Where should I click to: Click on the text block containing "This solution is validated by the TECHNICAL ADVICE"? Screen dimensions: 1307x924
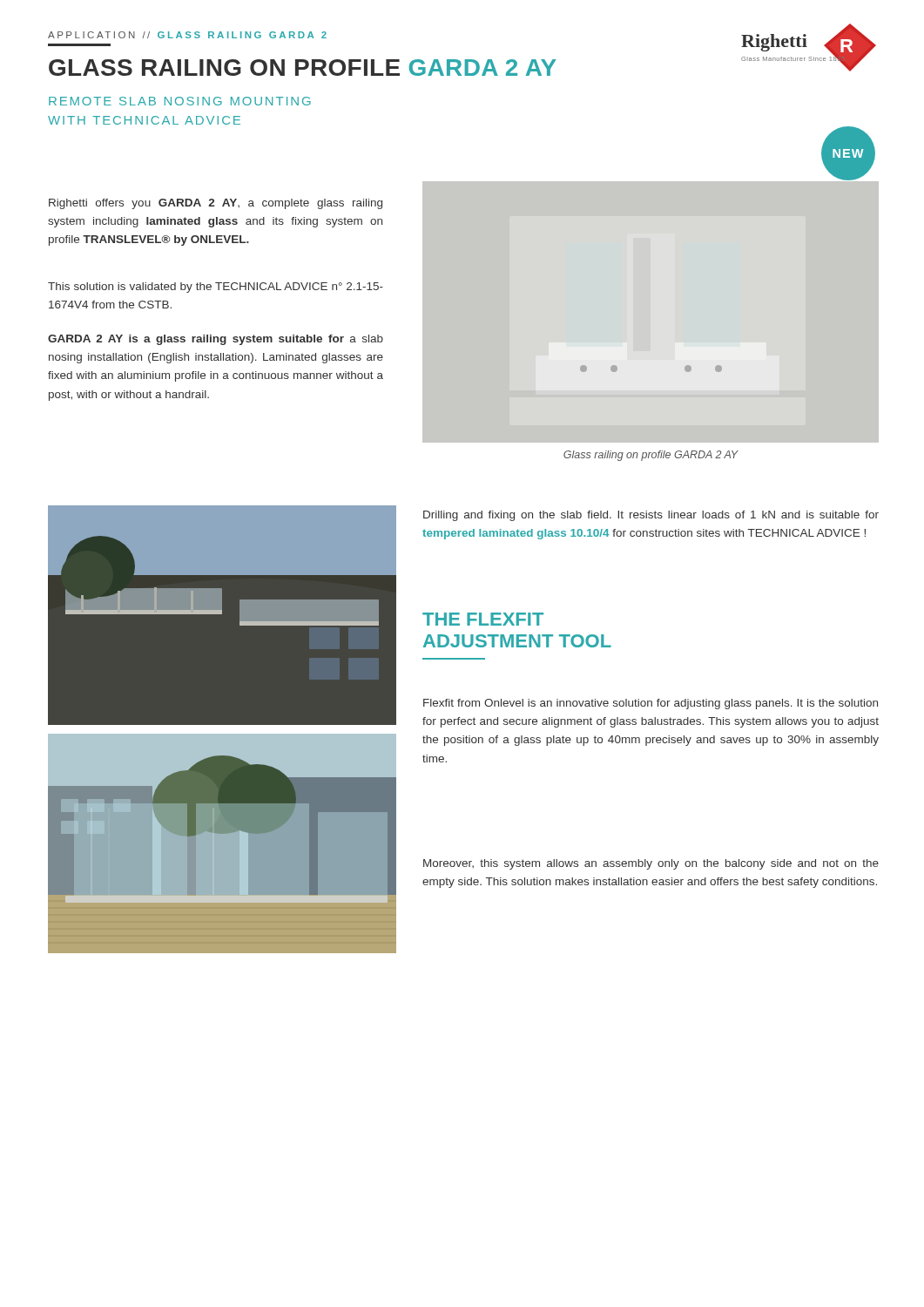click(x=216, y=296)
